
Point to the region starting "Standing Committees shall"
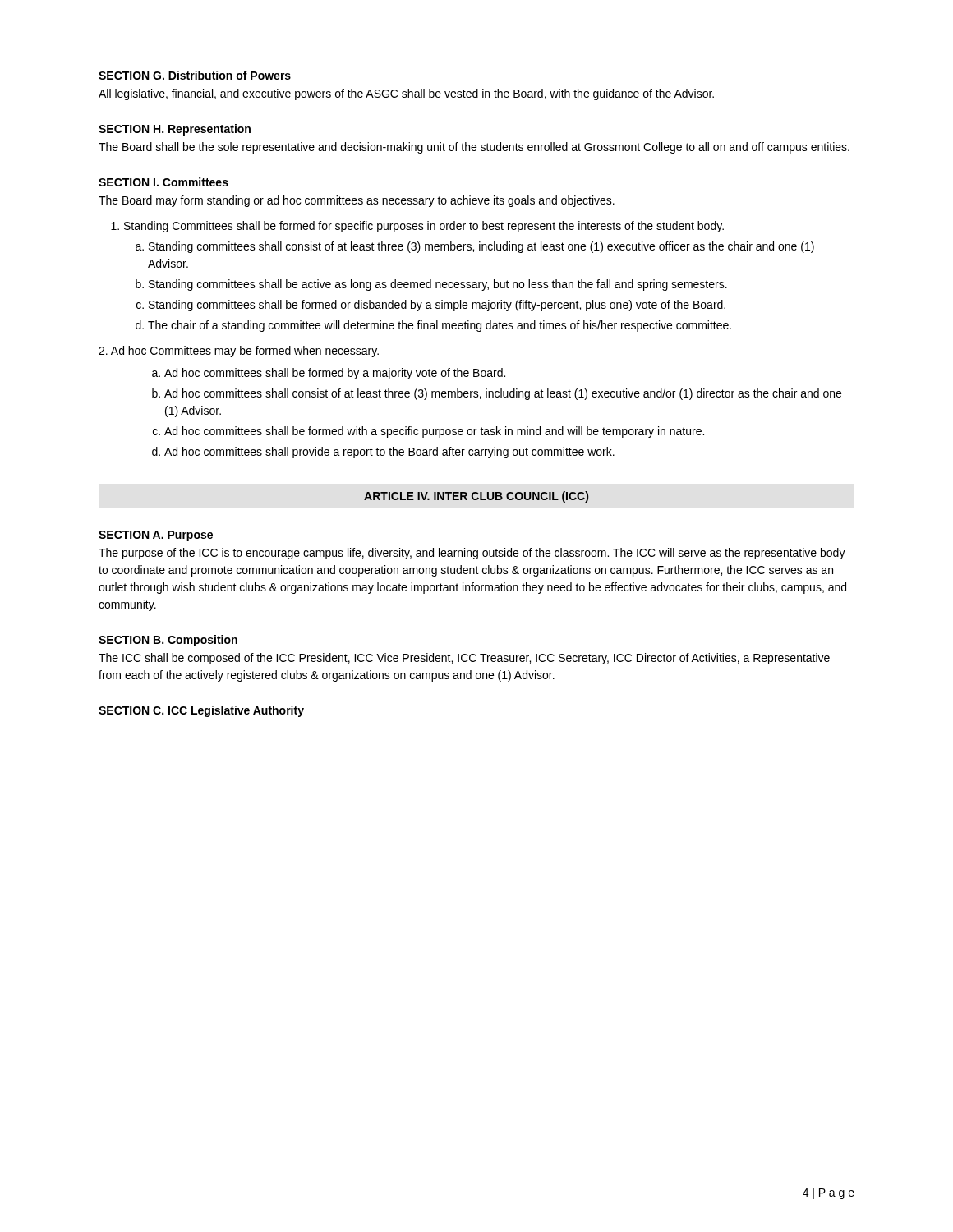(476, 276)
